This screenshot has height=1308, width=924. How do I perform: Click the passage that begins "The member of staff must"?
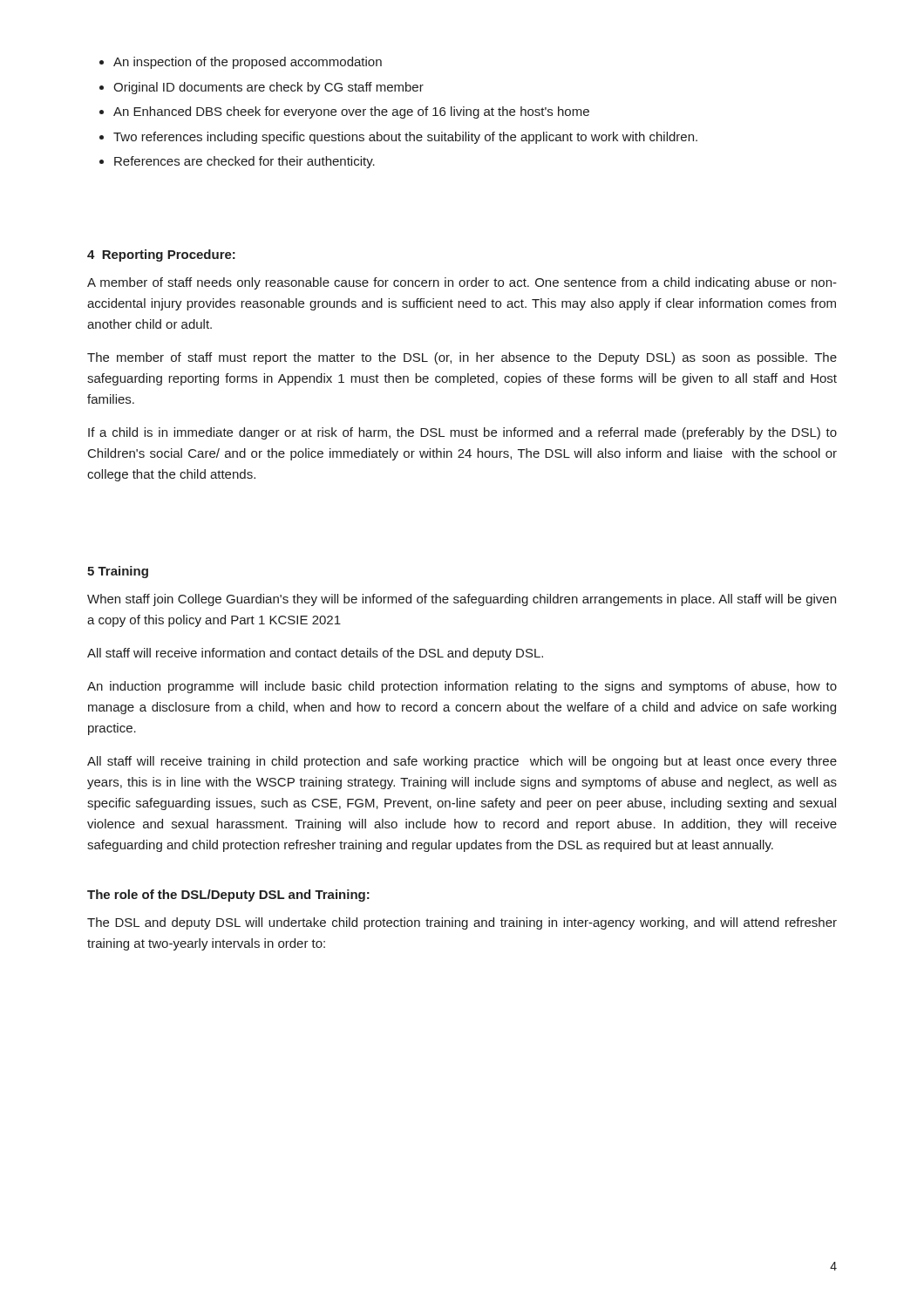[x=462, y=378]
